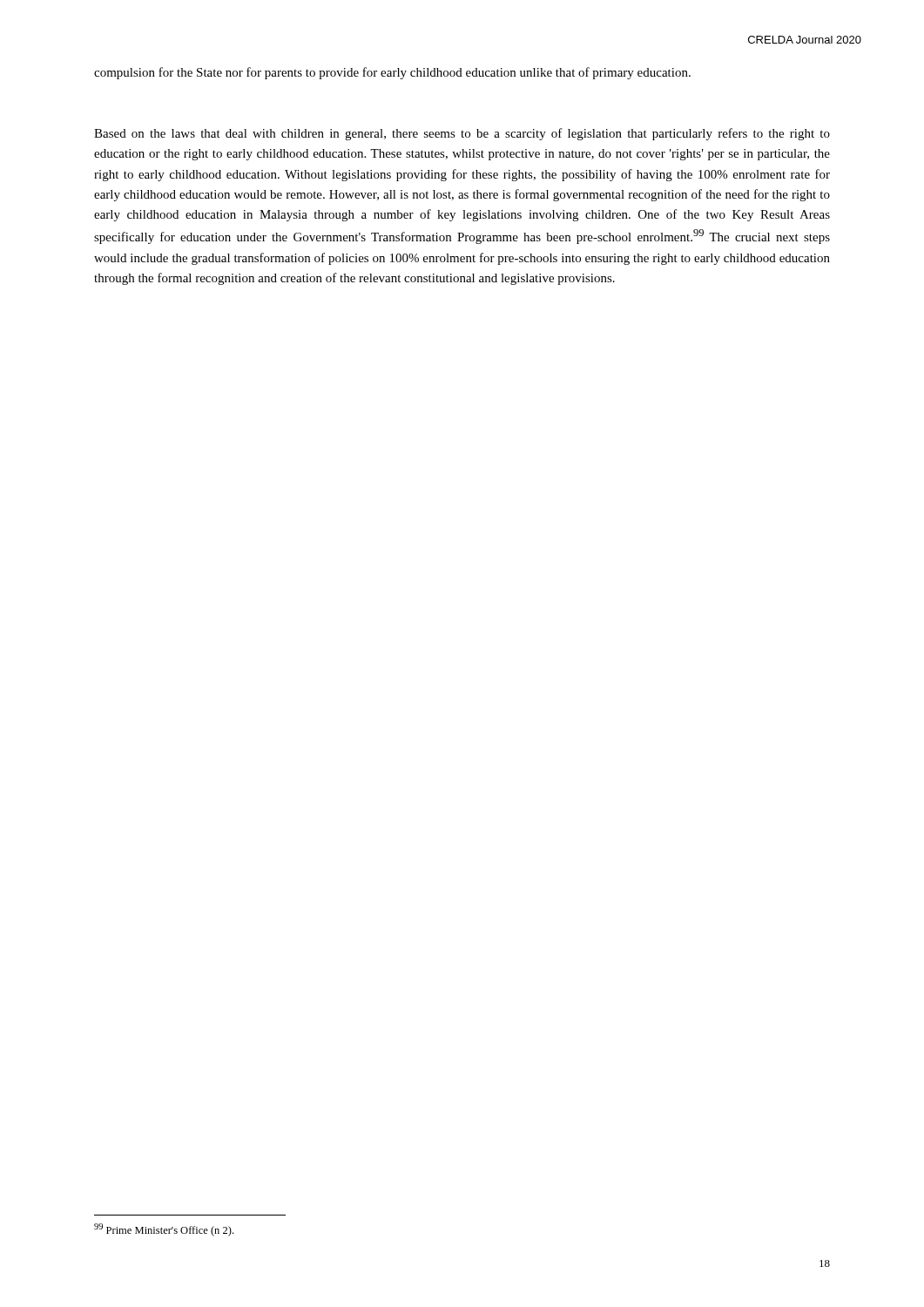
Task: Click on the passage starting "Based on the laws that deal with children"
Action: pos(462,206)
